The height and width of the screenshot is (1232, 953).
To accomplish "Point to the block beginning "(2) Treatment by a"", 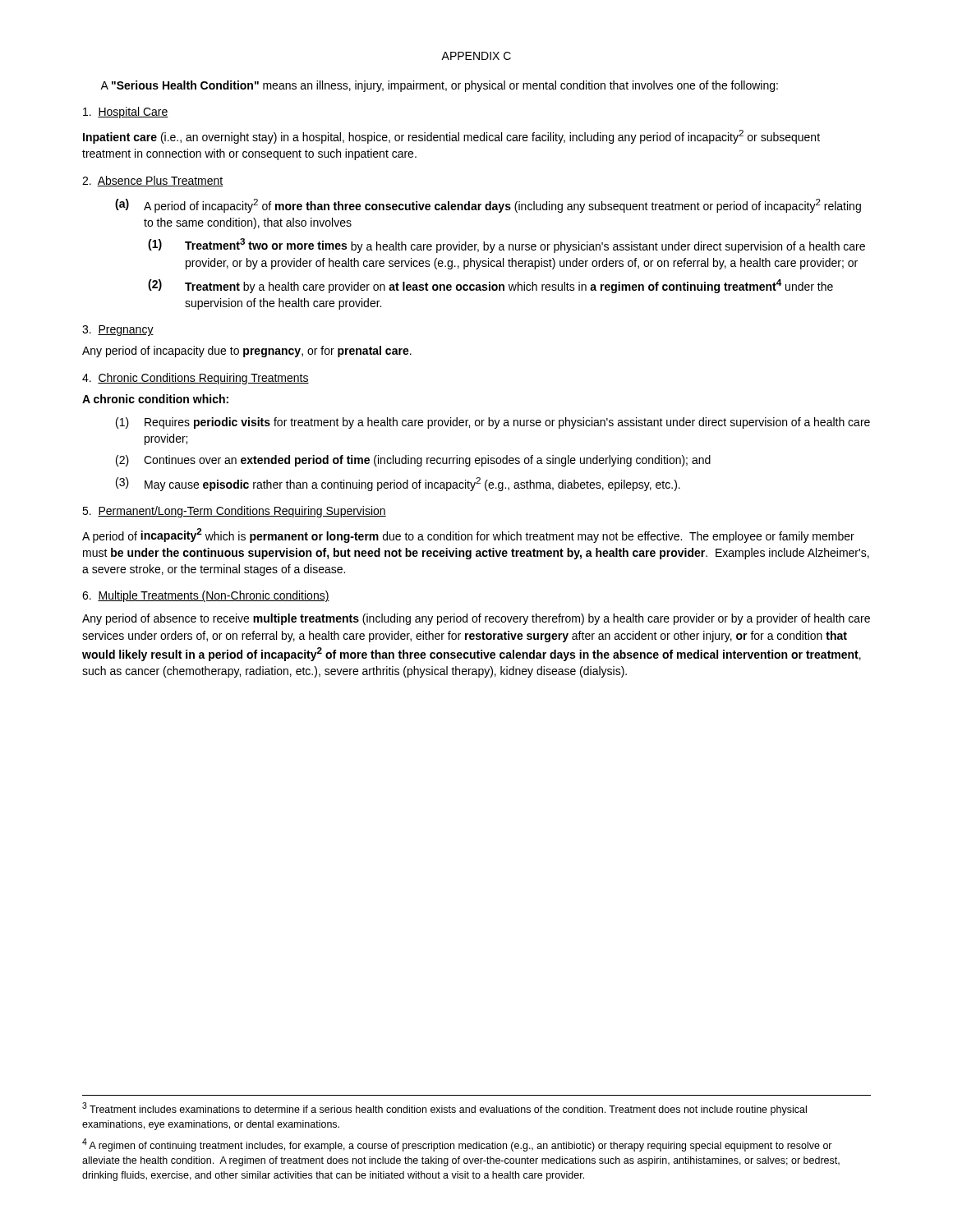I will point(509,294).
